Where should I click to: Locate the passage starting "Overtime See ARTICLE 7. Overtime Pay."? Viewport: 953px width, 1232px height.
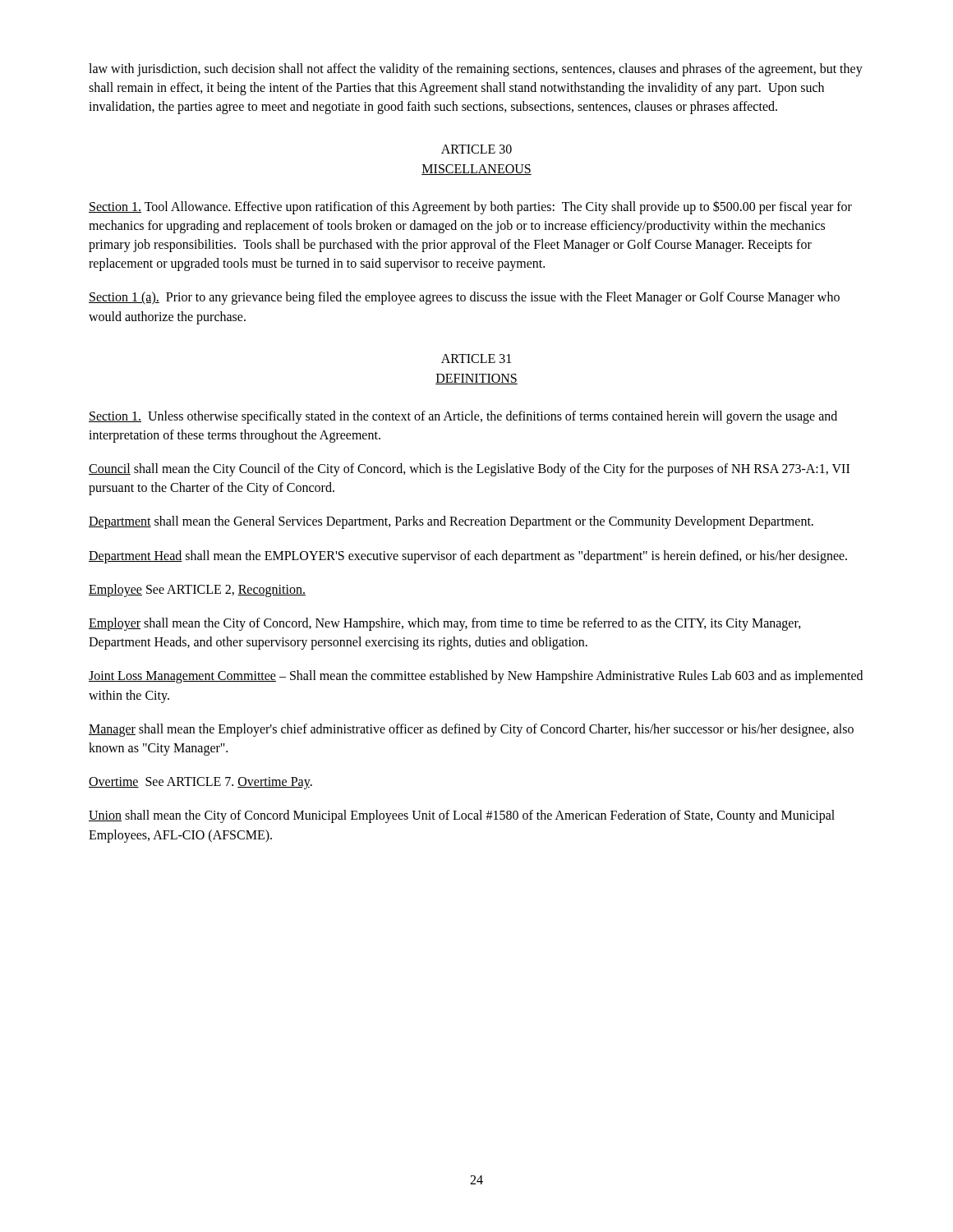[201, 782]
